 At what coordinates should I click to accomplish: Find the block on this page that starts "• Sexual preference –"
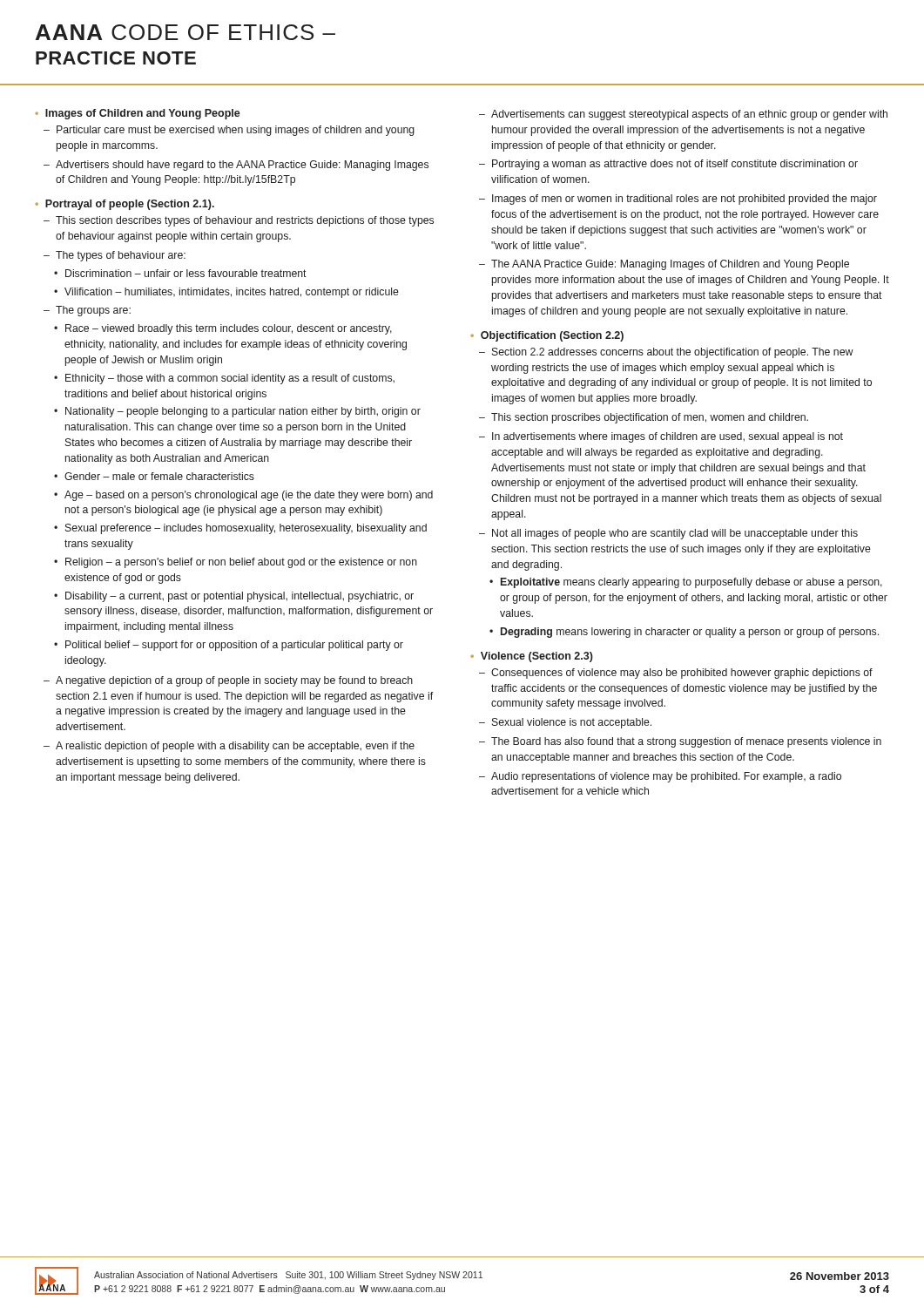click(x=245, y=537)
